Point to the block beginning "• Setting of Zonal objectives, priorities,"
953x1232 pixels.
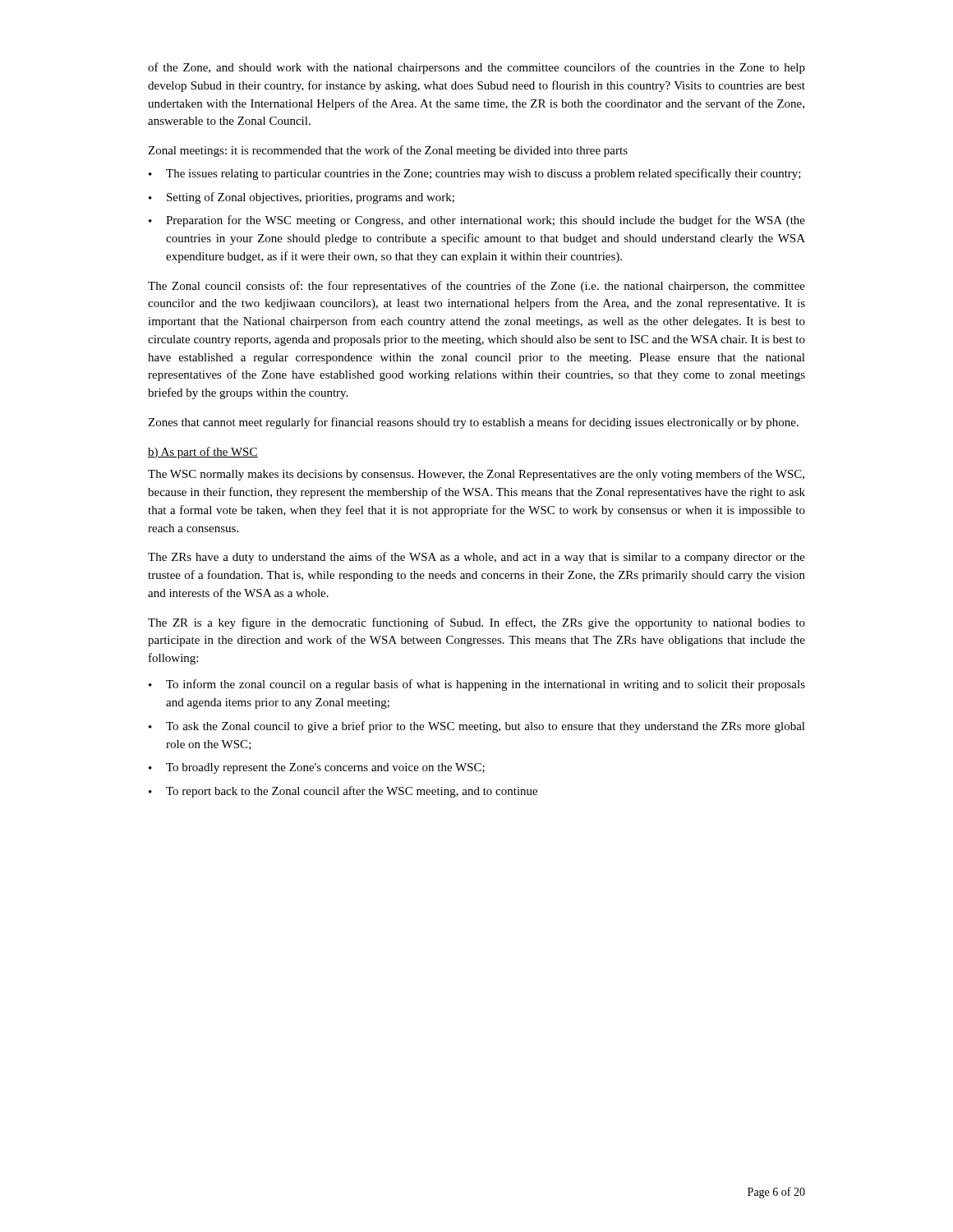[302, 198]
